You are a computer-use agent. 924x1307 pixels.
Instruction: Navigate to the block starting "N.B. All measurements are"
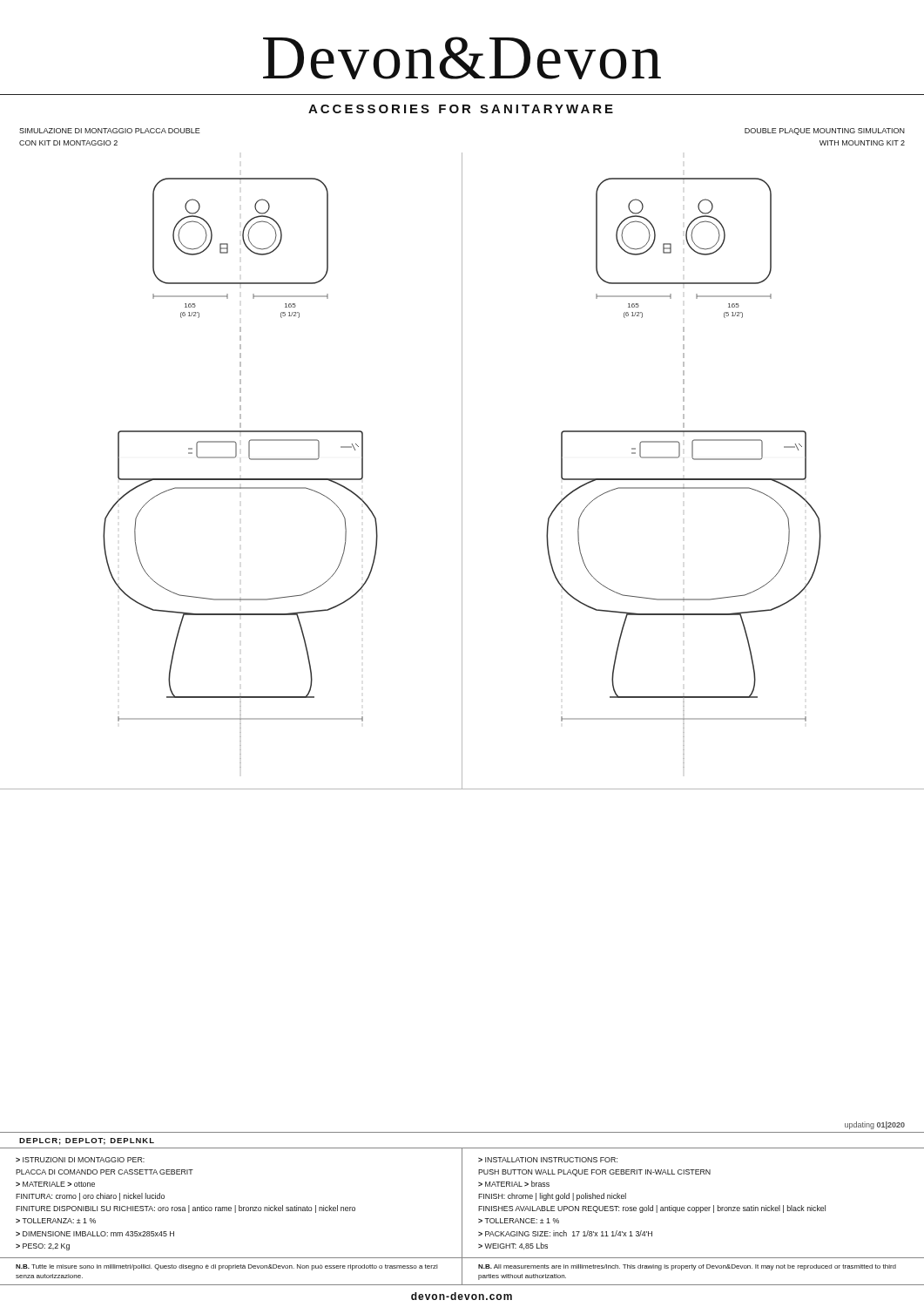[x=687, y=1271]
